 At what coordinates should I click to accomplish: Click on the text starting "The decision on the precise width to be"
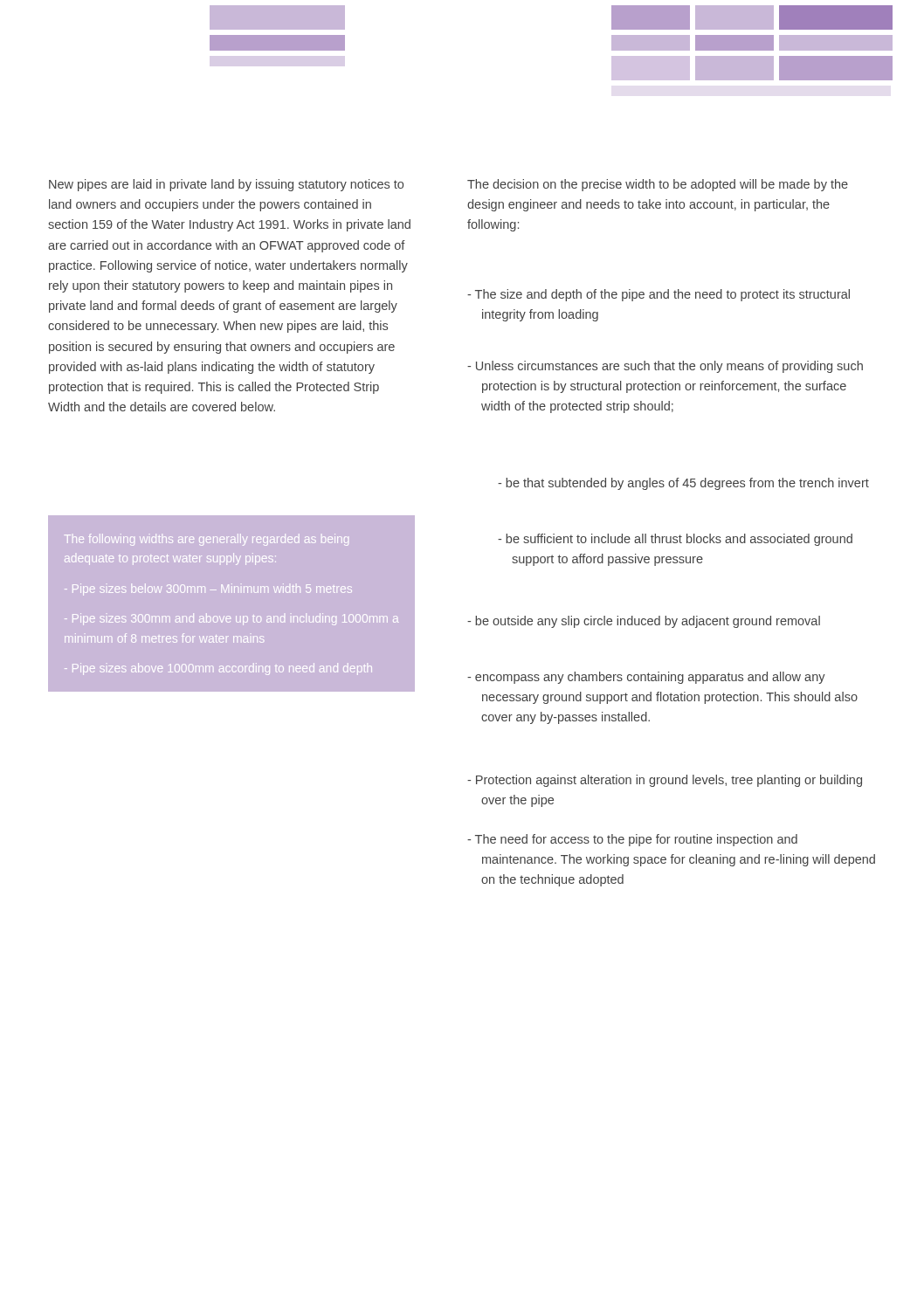(658, 204)
